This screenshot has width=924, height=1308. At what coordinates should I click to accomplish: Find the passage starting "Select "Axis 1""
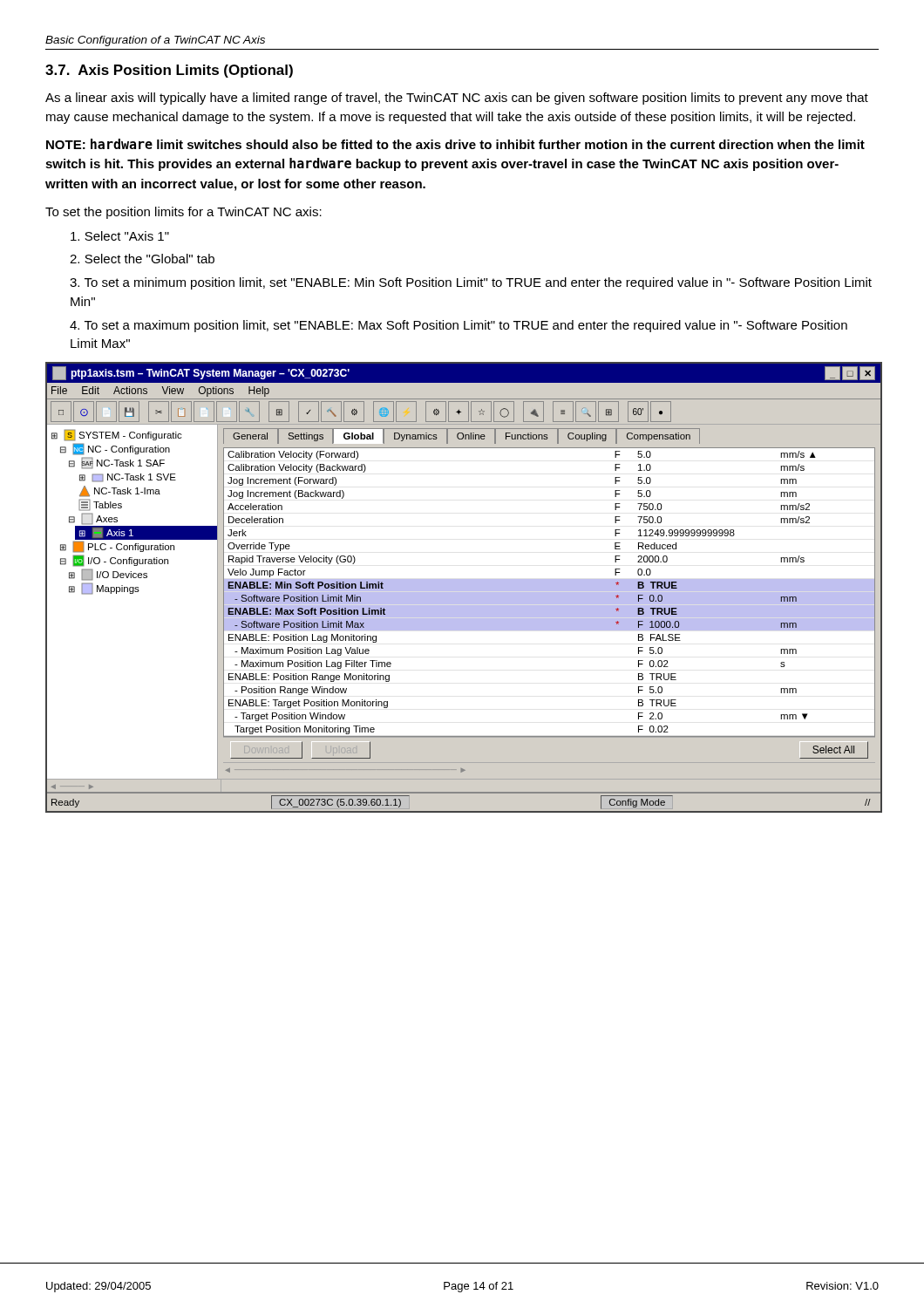coord(119,235)
